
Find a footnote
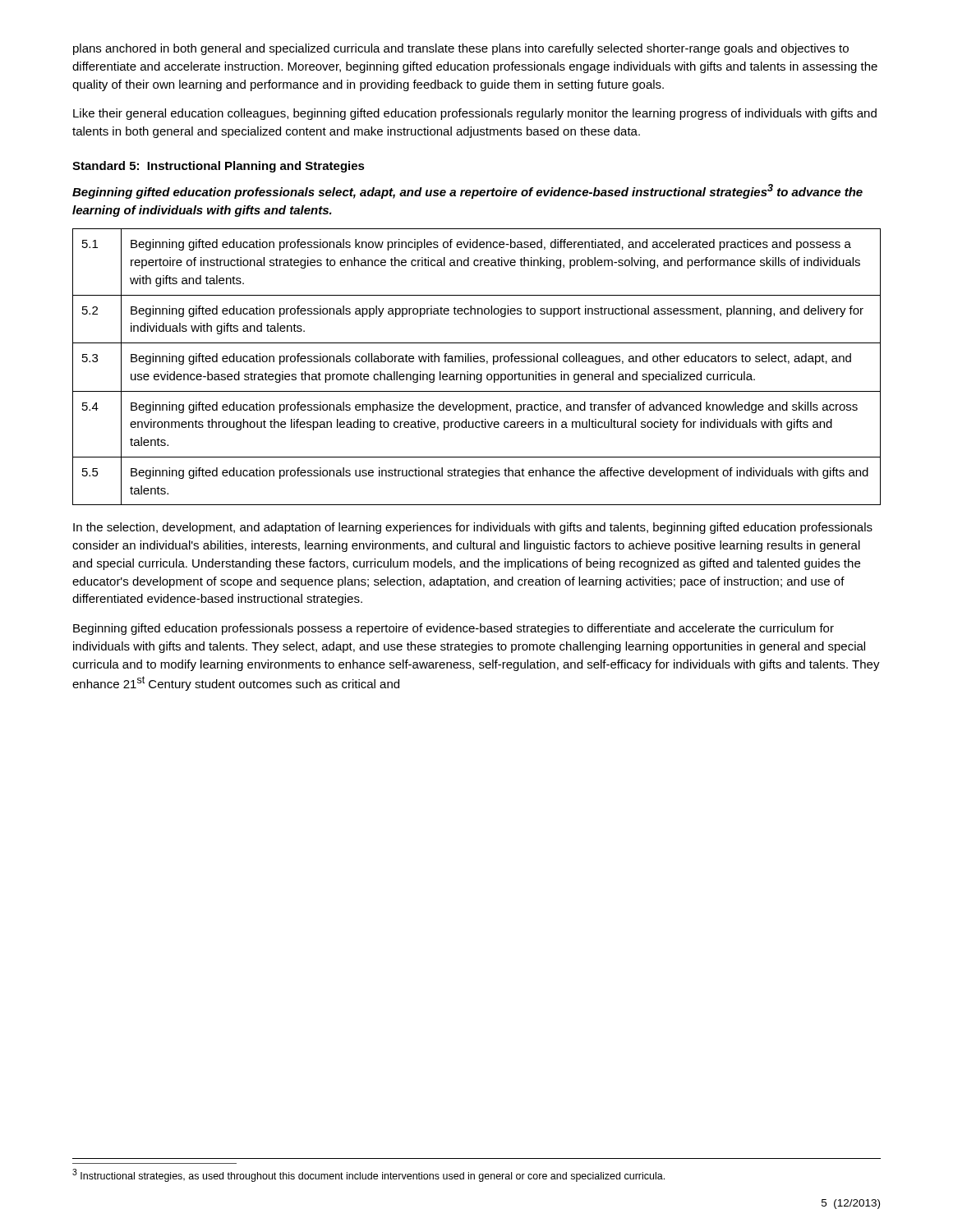click(x=369, y=1173)
